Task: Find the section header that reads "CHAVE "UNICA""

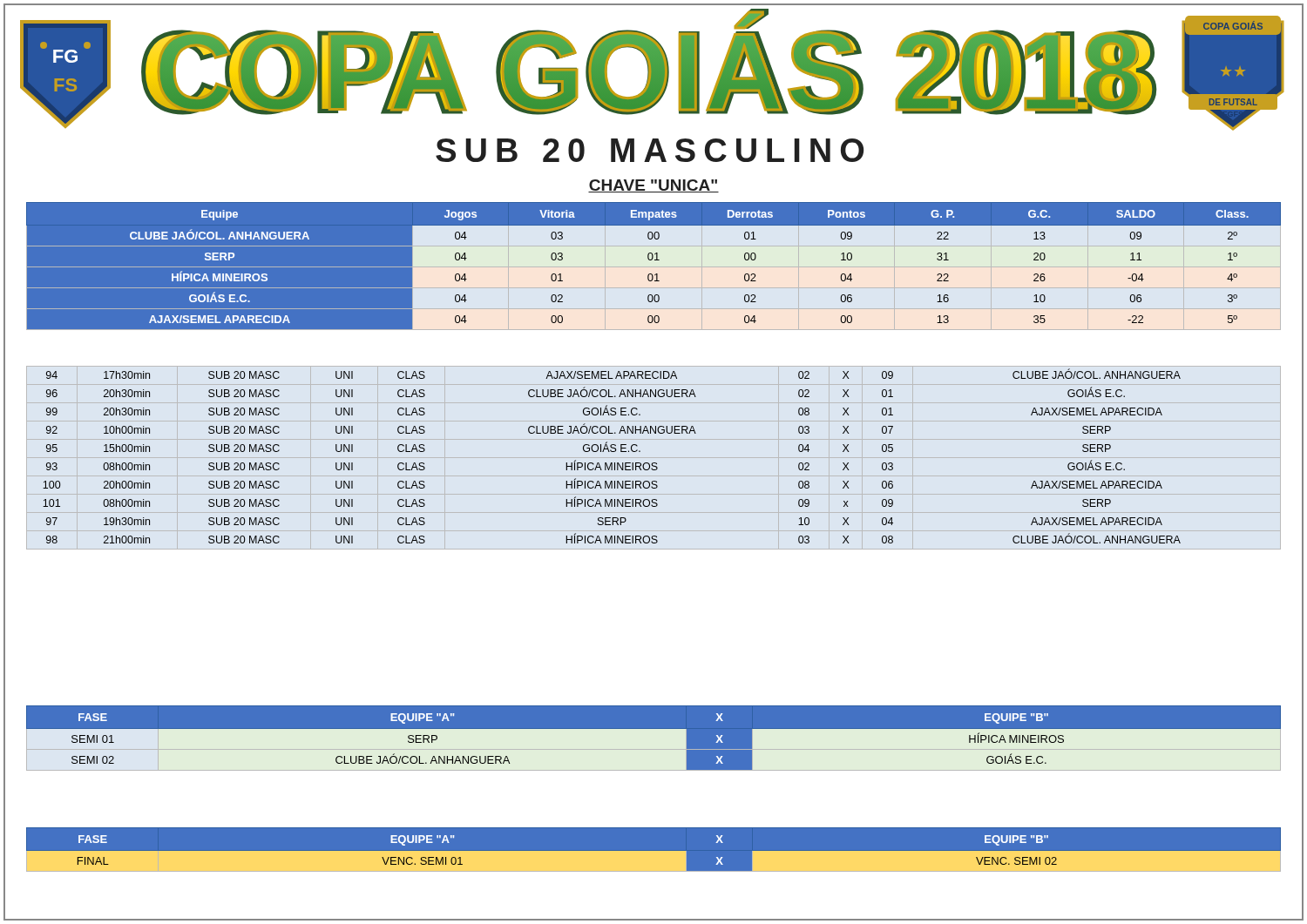Action: pyautogui.click(x=654, y=185)
